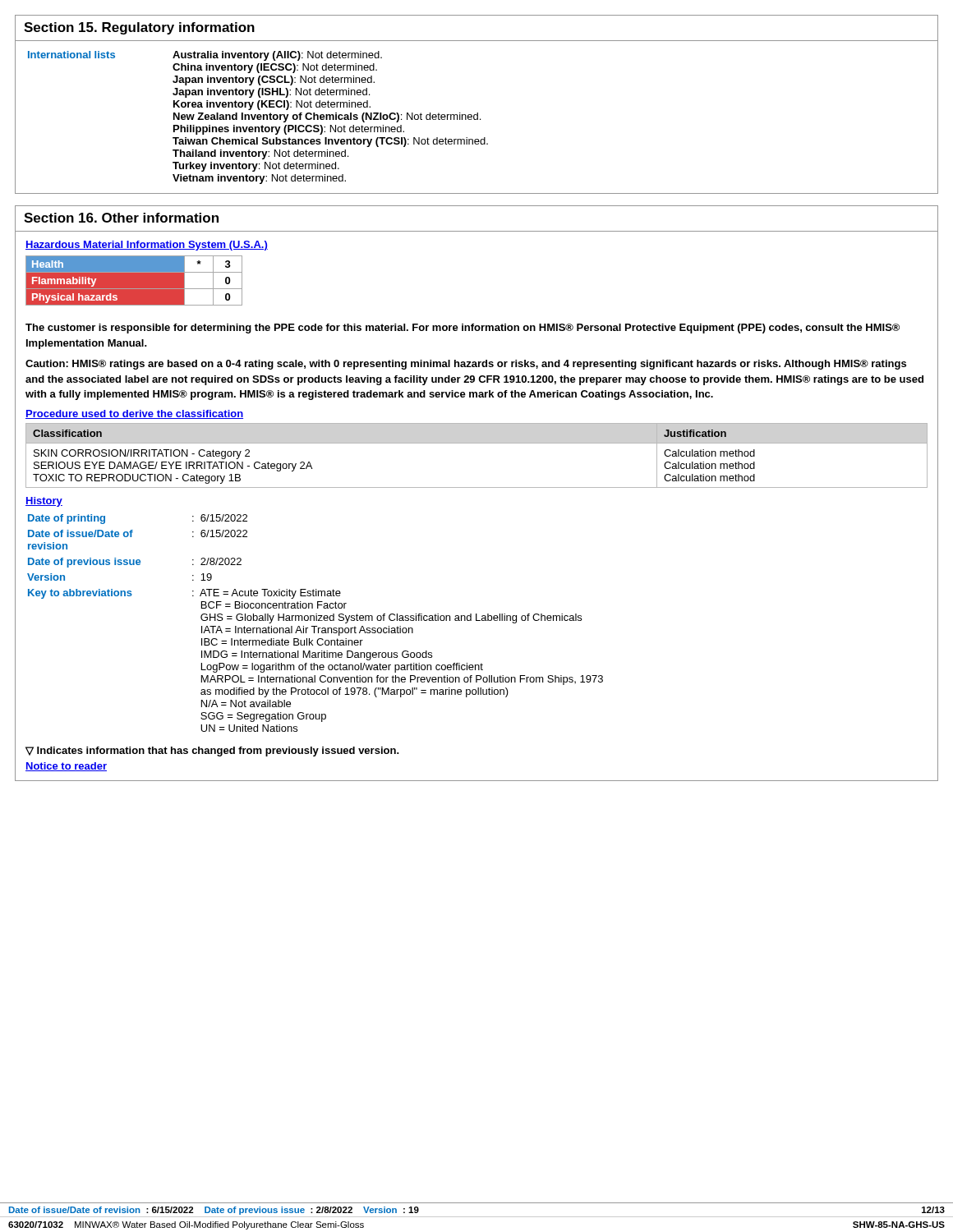Click on the text containing "Notice to reader"
Screen dimensions: 1232x953
click(x=66, y=766)
